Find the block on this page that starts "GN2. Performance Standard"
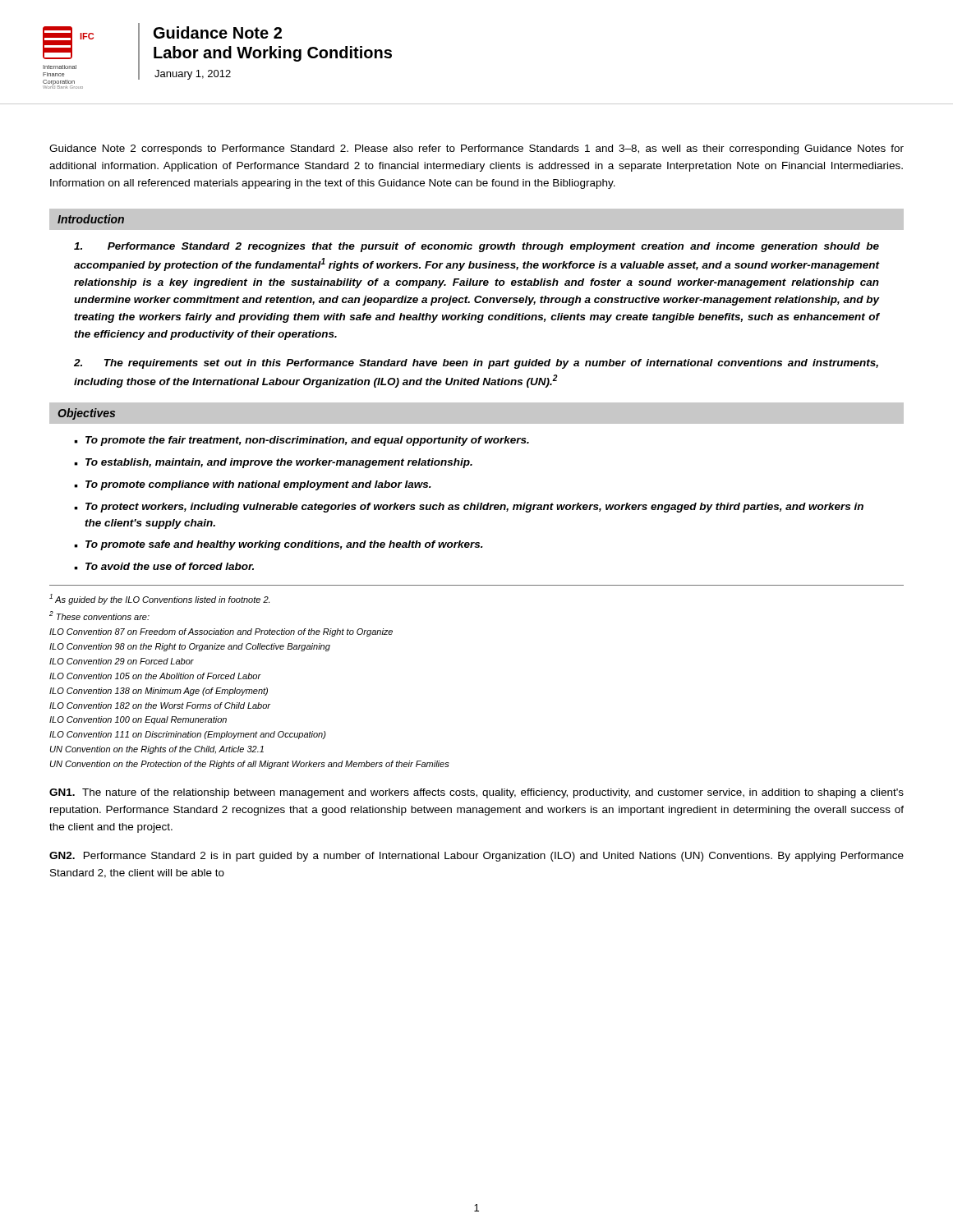 tap(476, 864)
